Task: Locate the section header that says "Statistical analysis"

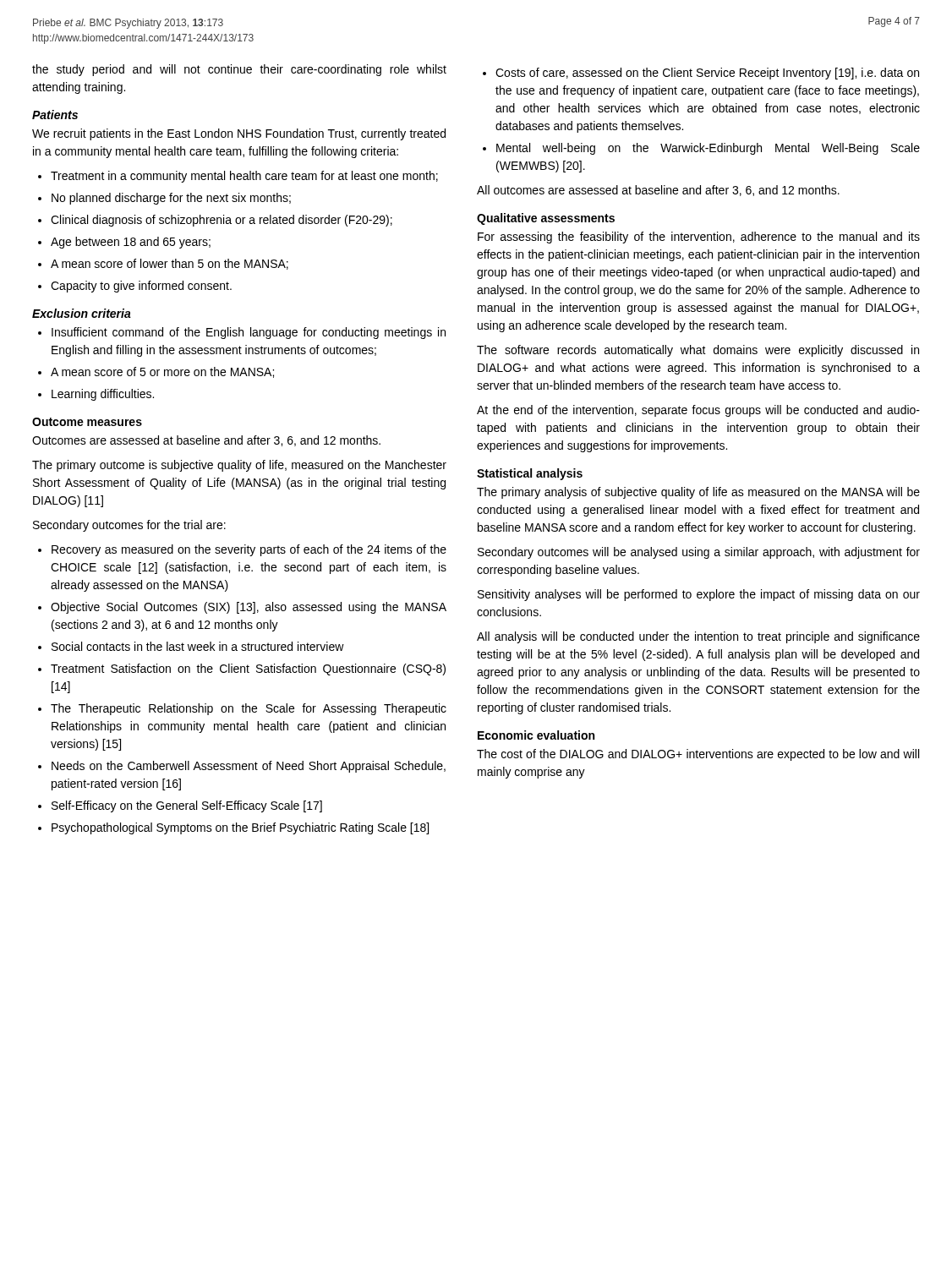Action: [x=530, y=473]
